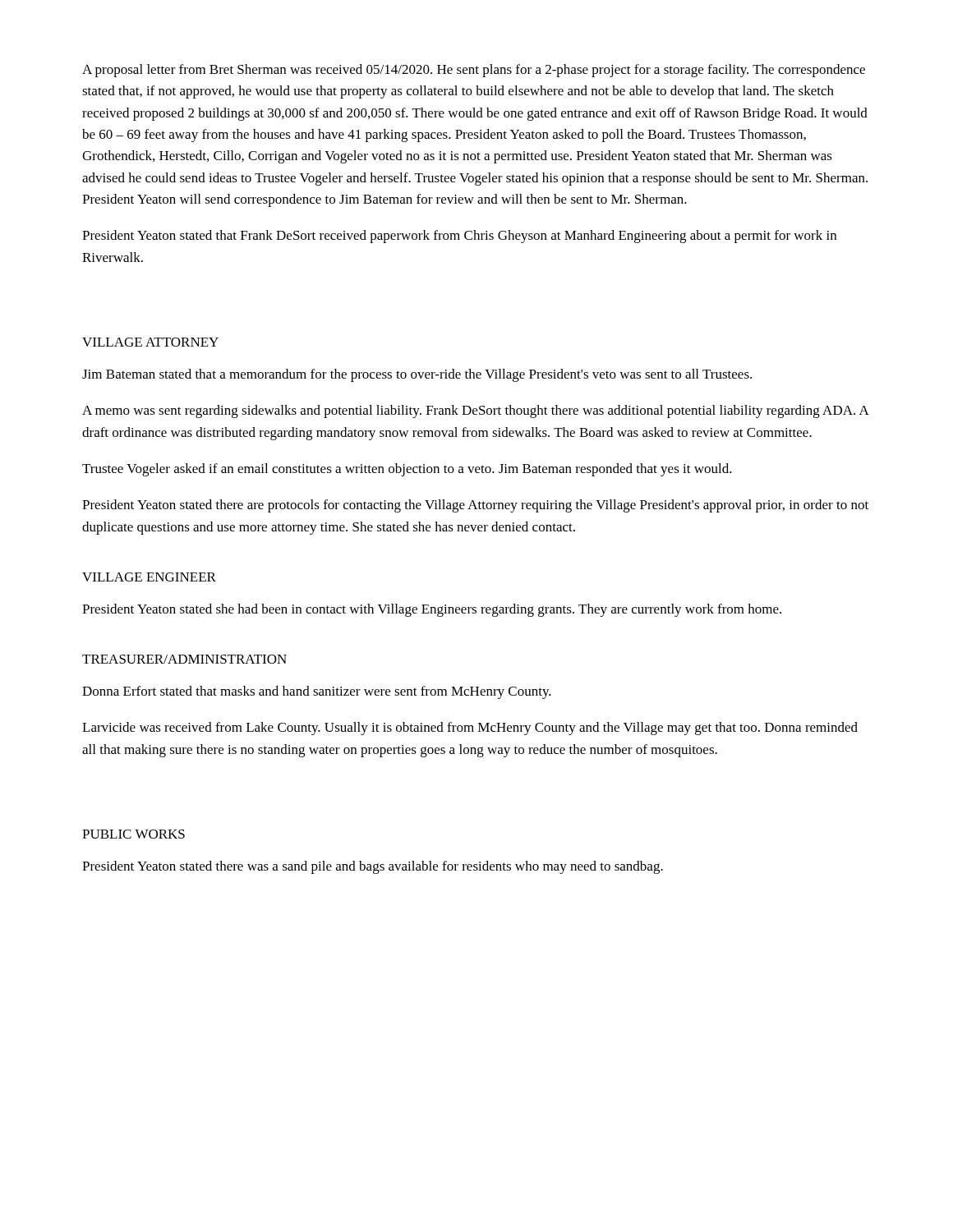Select the text block that reads "Trustee Vogeler asked if an email constitutes a"

coord(407,468)
